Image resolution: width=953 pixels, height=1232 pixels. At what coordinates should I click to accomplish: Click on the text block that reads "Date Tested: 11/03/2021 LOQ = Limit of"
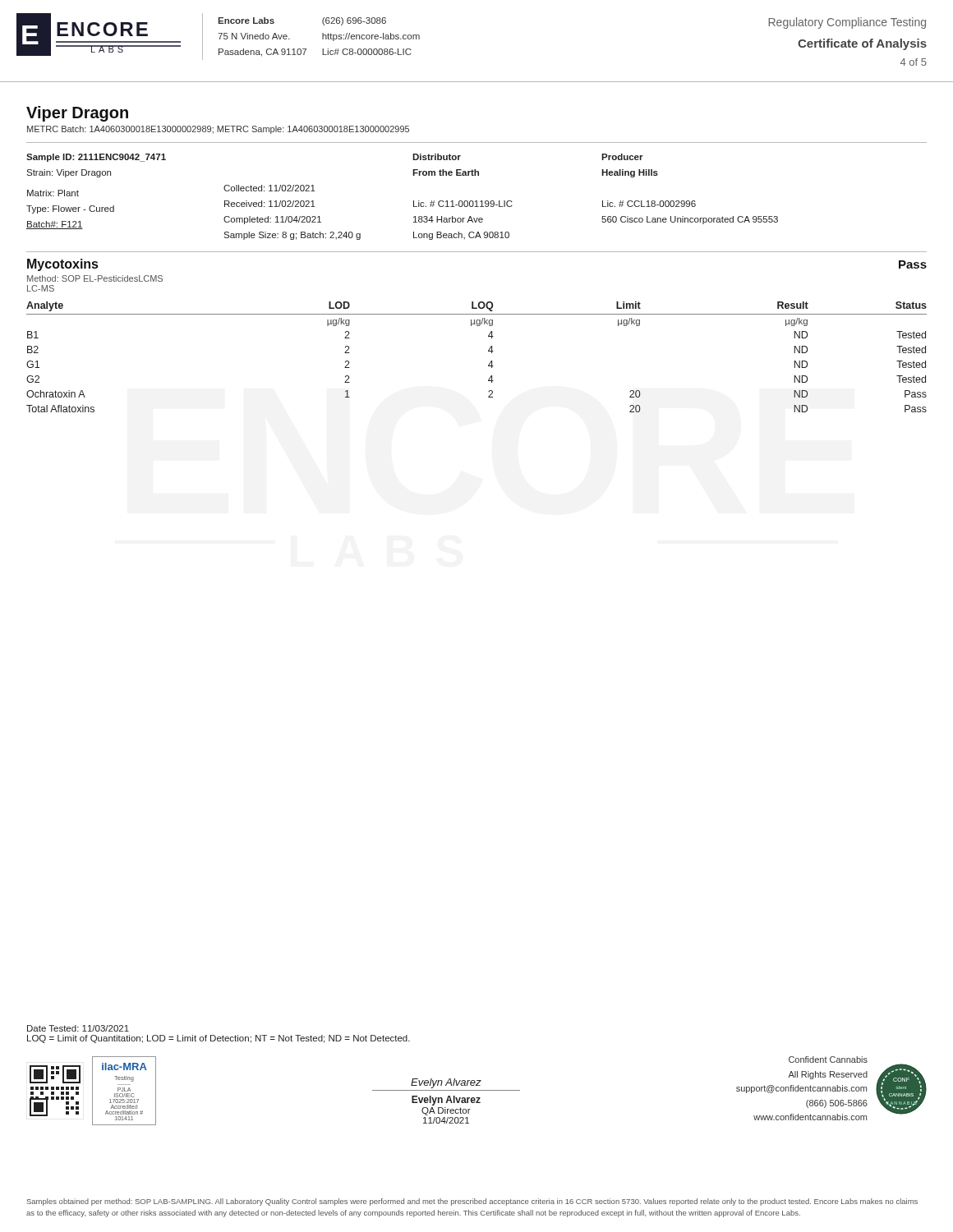pyautogui.click(x=218, y=1033)
